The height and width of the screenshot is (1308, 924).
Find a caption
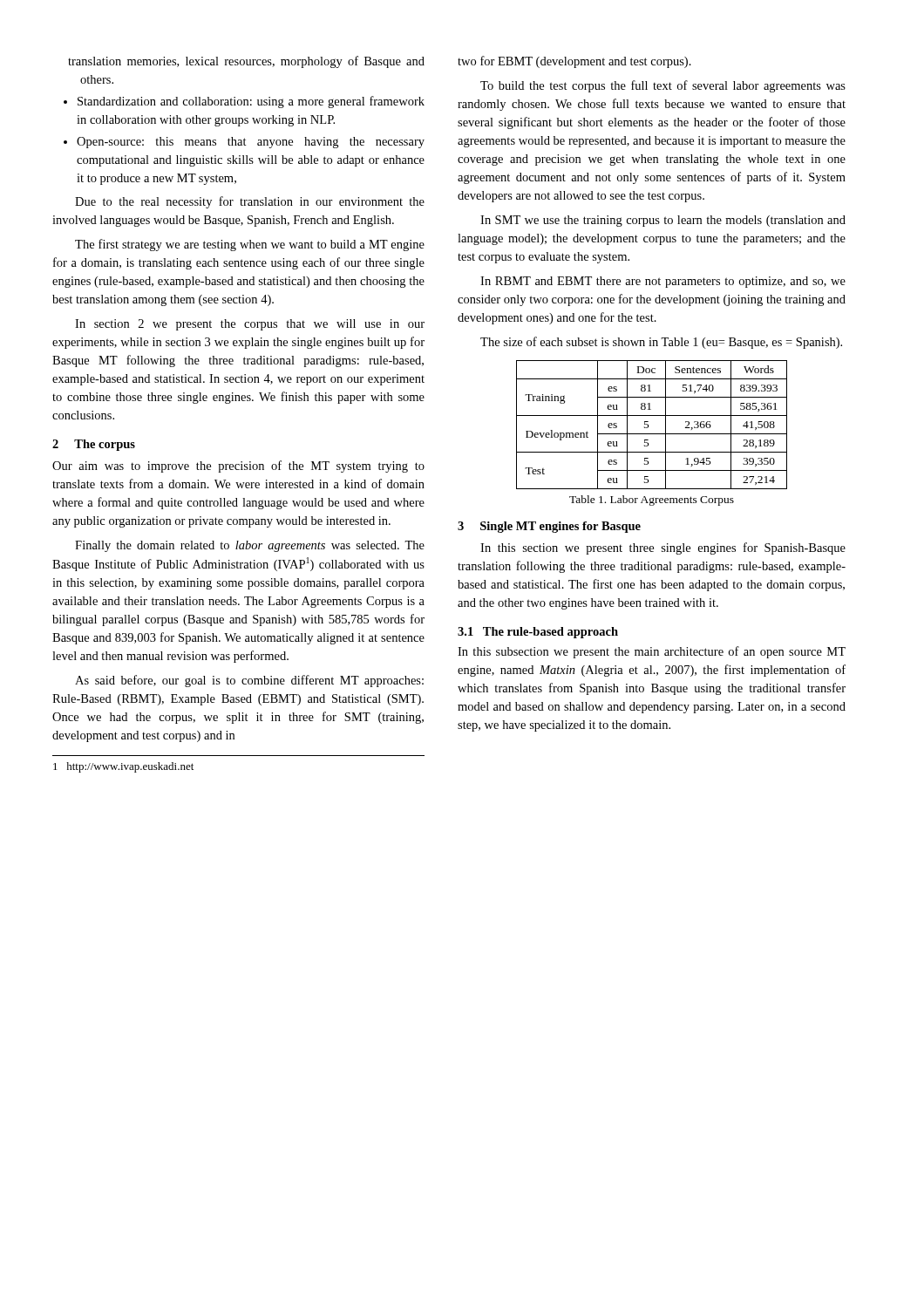pyautogui.click(x=652, y=499)
